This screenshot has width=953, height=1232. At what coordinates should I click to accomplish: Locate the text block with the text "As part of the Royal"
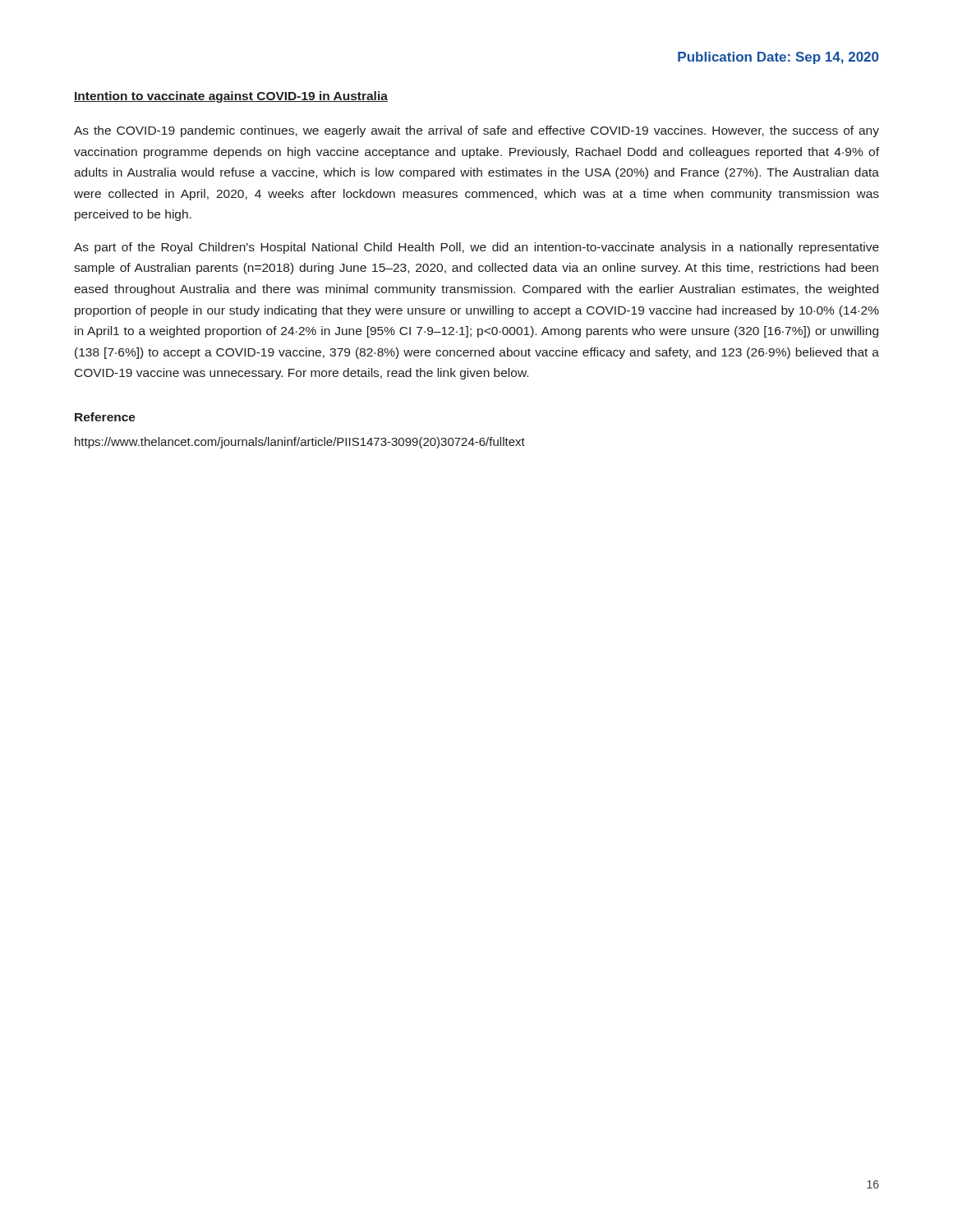click(x=476, y=310)
